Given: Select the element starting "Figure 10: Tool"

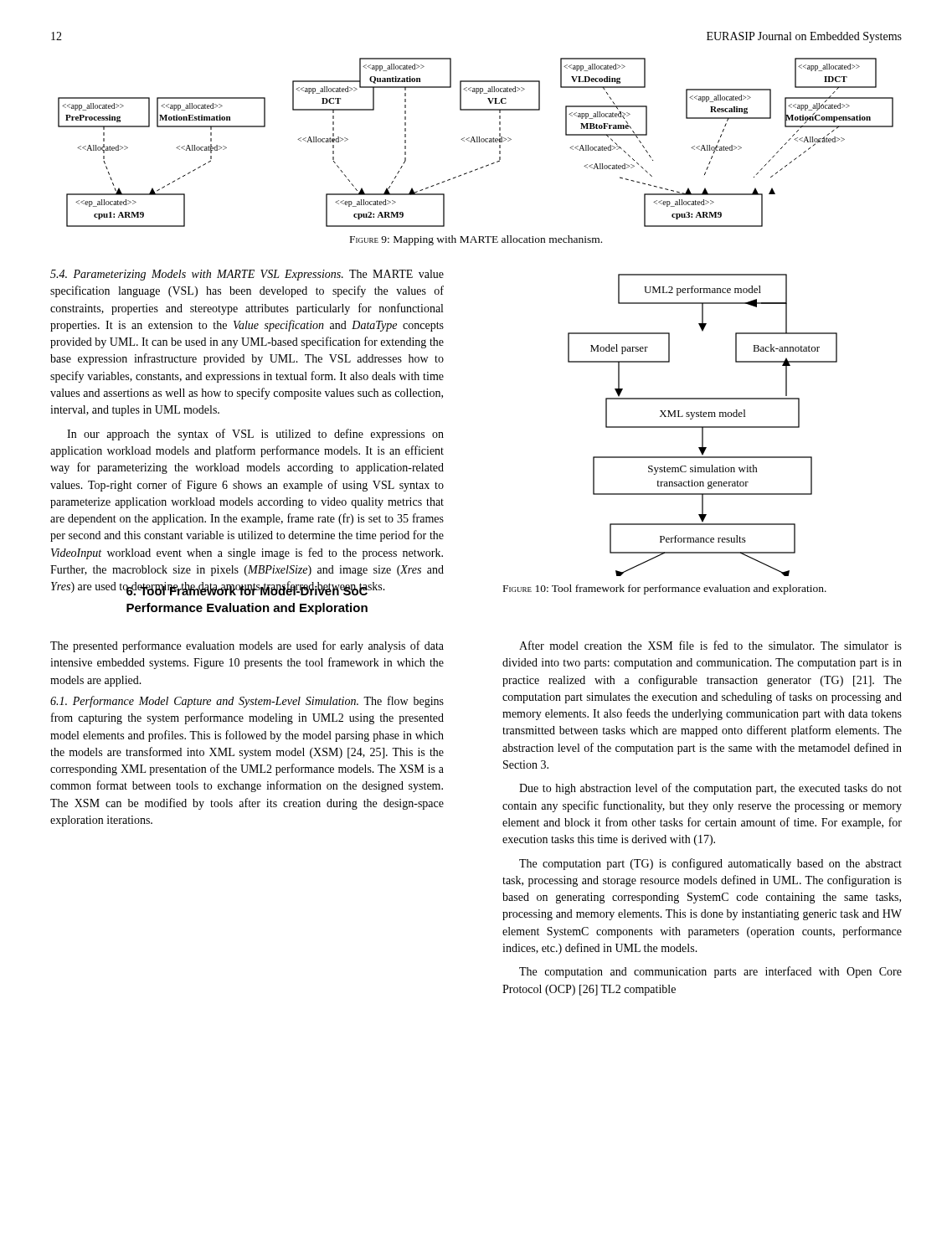Looking at the screenshot, I should (x=665, y=588).
